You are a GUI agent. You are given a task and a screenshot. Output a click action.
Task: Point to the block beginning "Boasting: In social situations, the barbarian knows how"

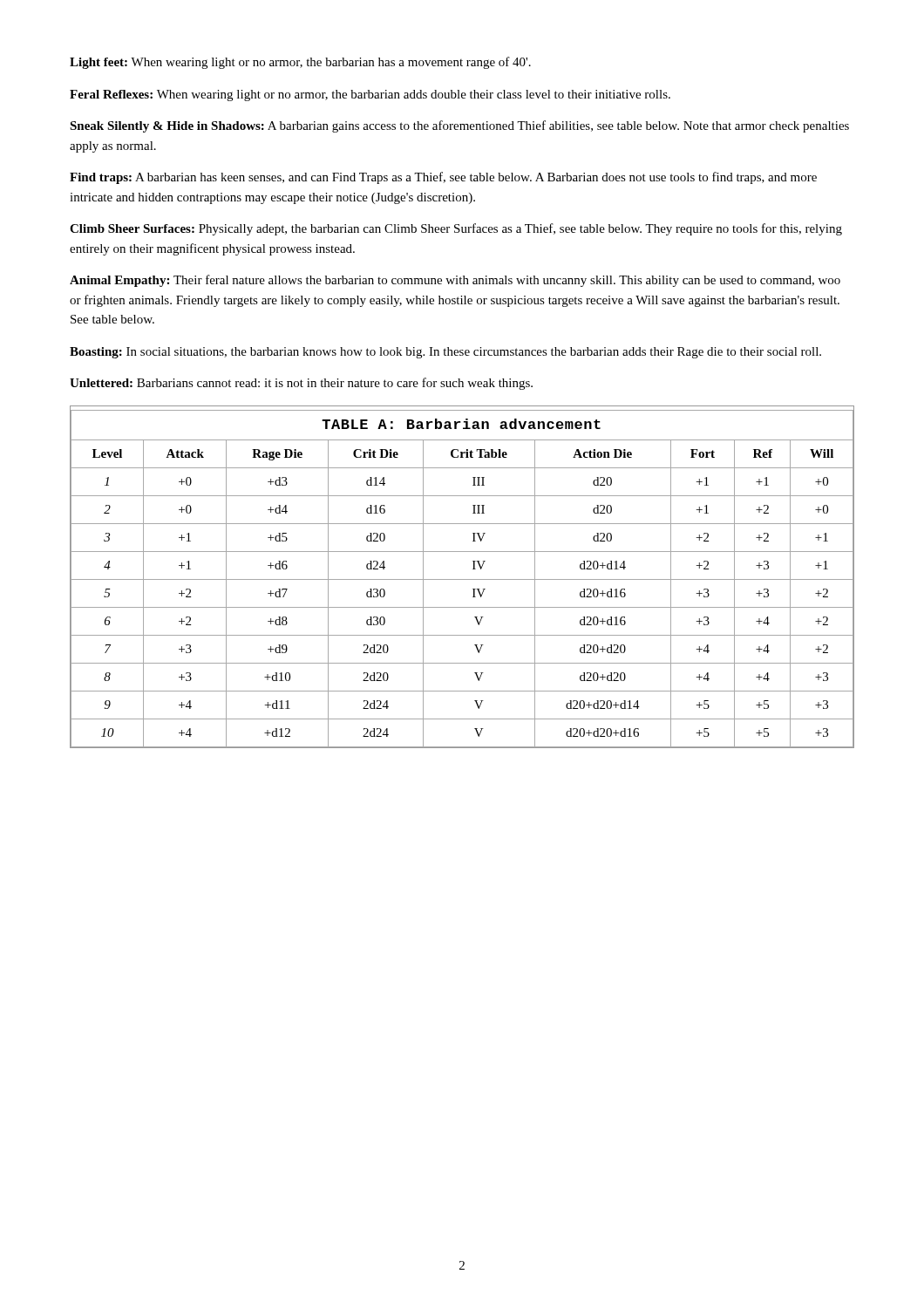[446, 351]
